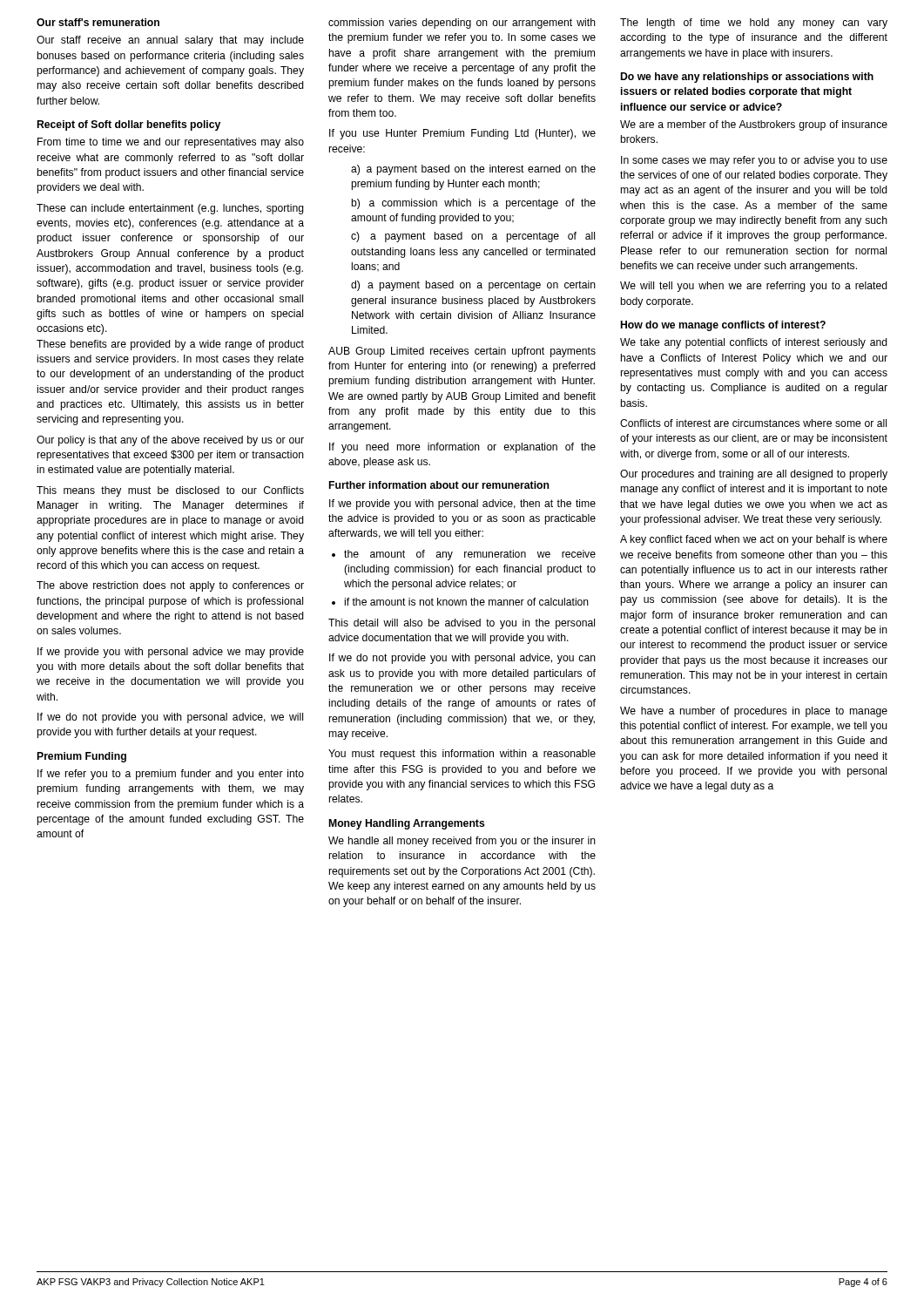Locate the element starting "We have a"
This screenshot has width=924, height=1307.
pos(754,749)
